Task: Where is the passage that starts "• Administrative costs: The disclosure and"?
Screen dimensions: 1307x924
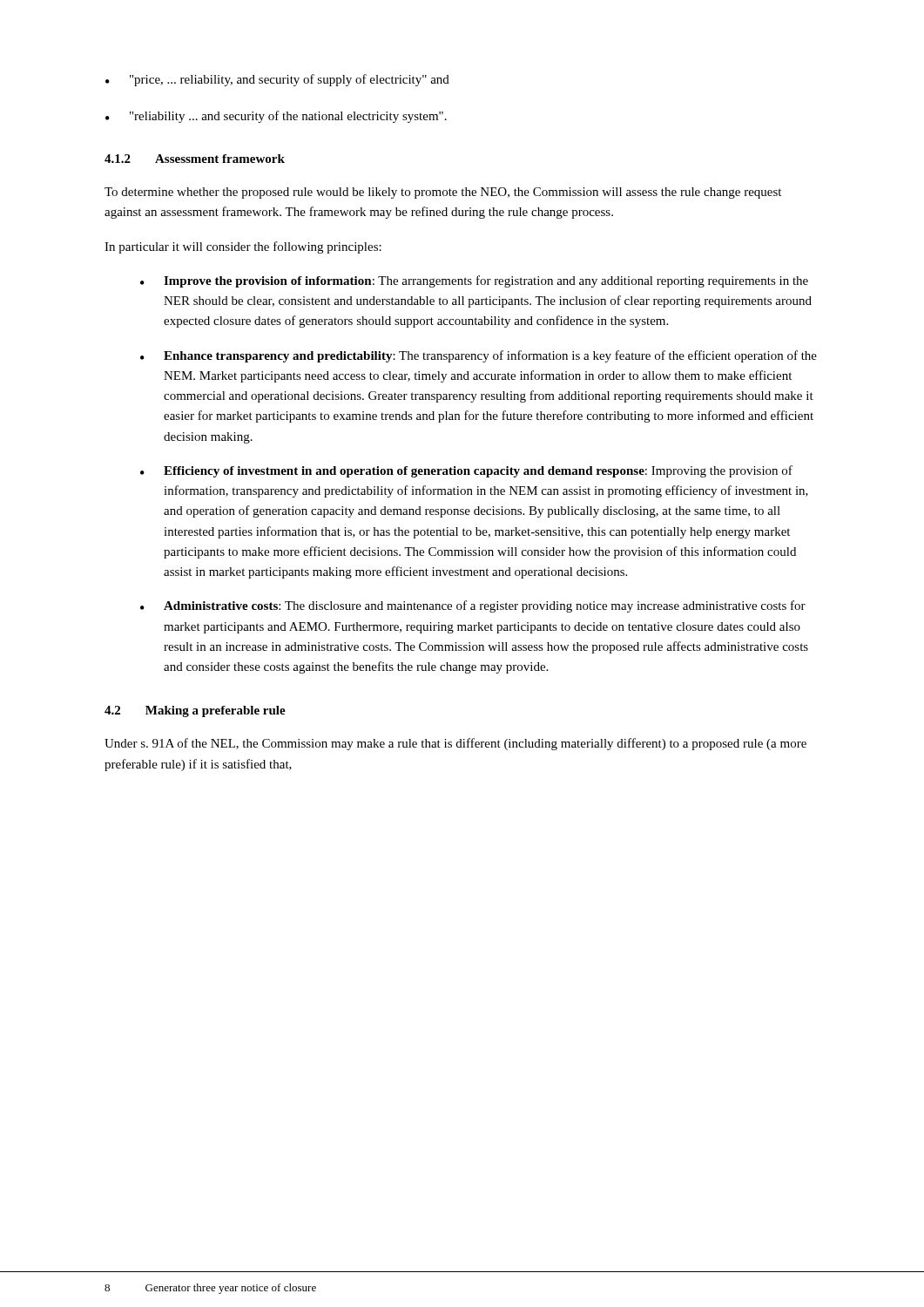Action: coord(479,637)
